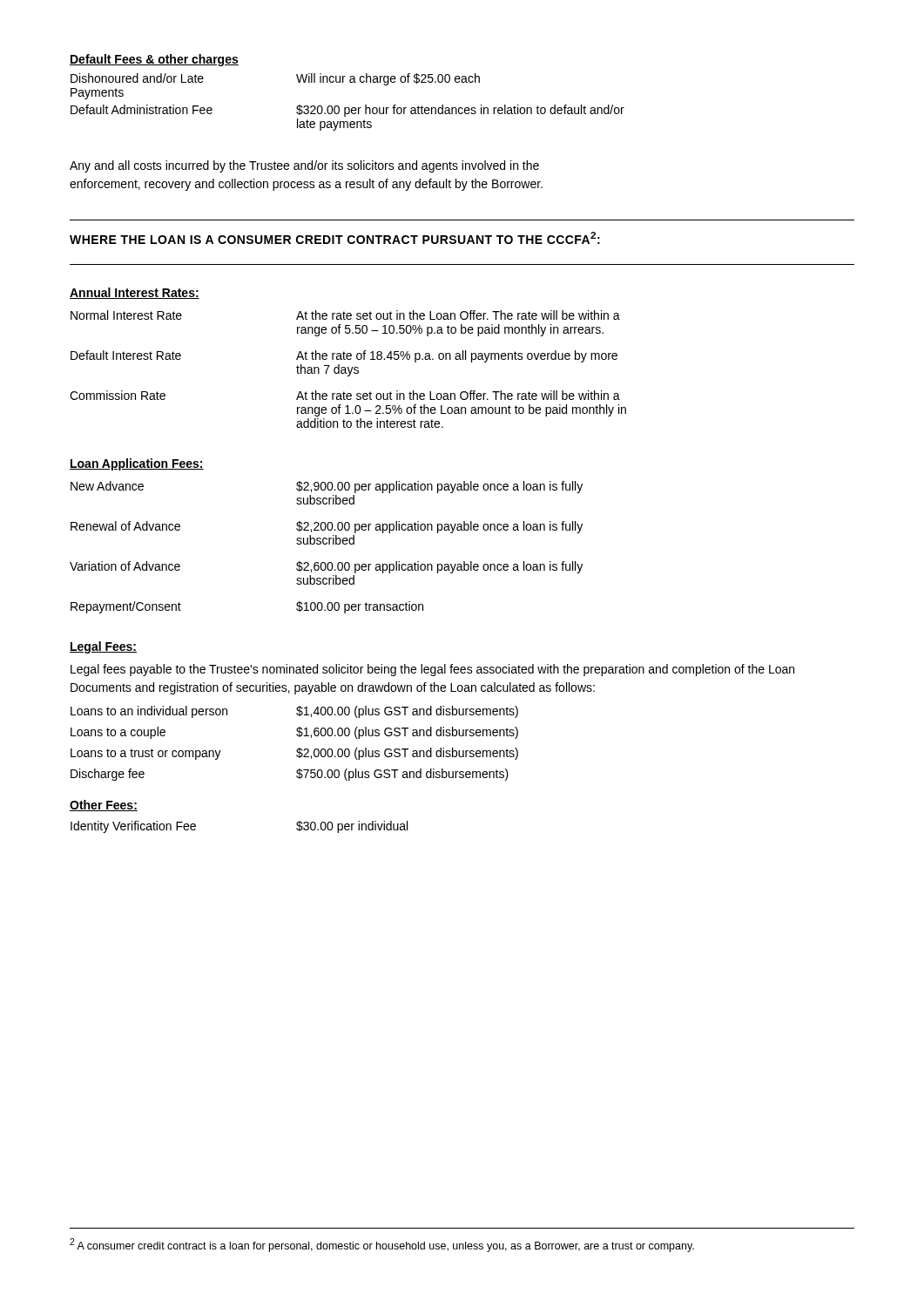Locate the text starting "Default Fees & other"
Image resolution: width=924 pixels, height=1307 pixels.
coord(154,59)
